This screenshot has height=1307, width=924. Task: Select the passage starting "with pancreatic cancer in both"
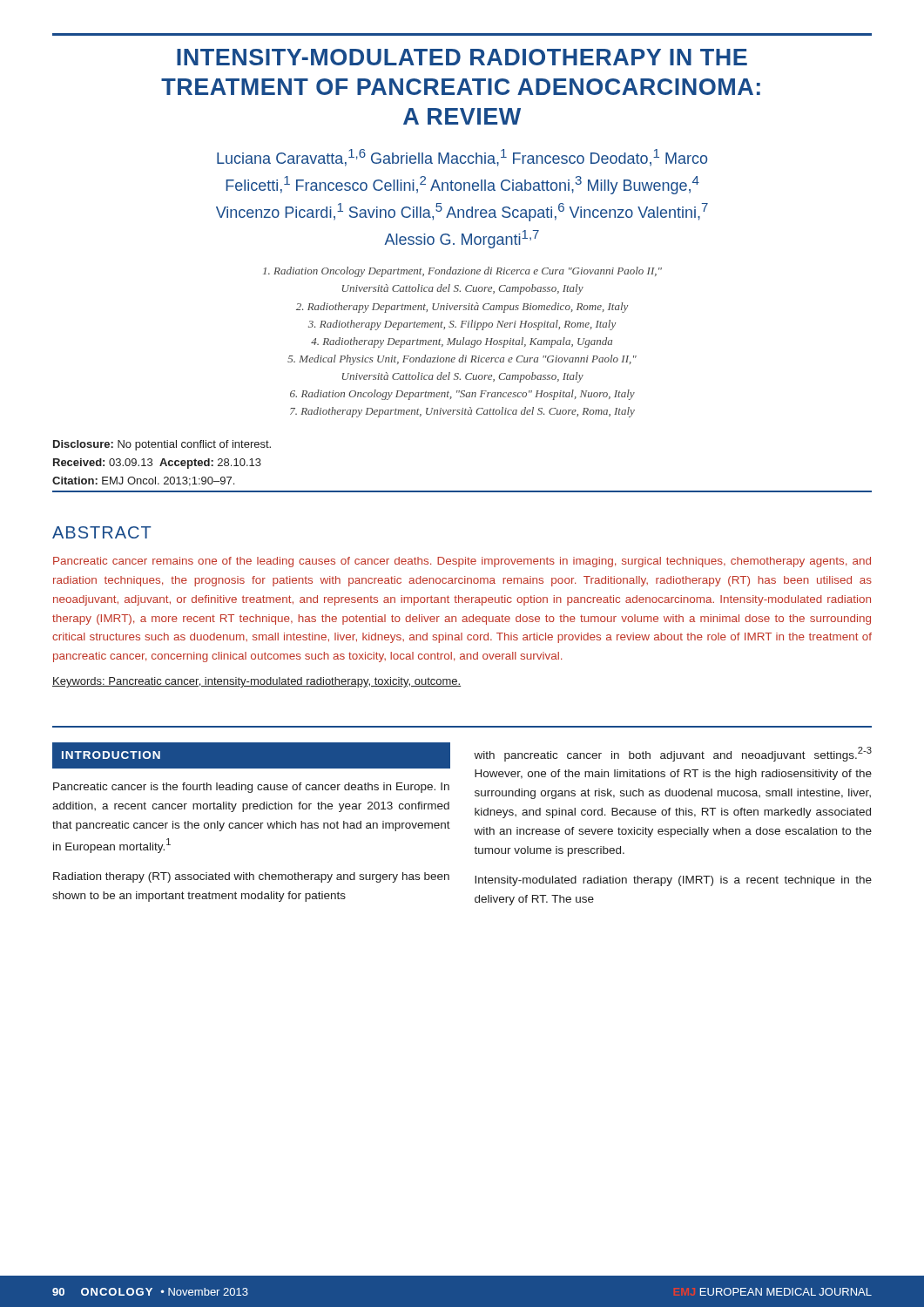(x=673, y=801)
